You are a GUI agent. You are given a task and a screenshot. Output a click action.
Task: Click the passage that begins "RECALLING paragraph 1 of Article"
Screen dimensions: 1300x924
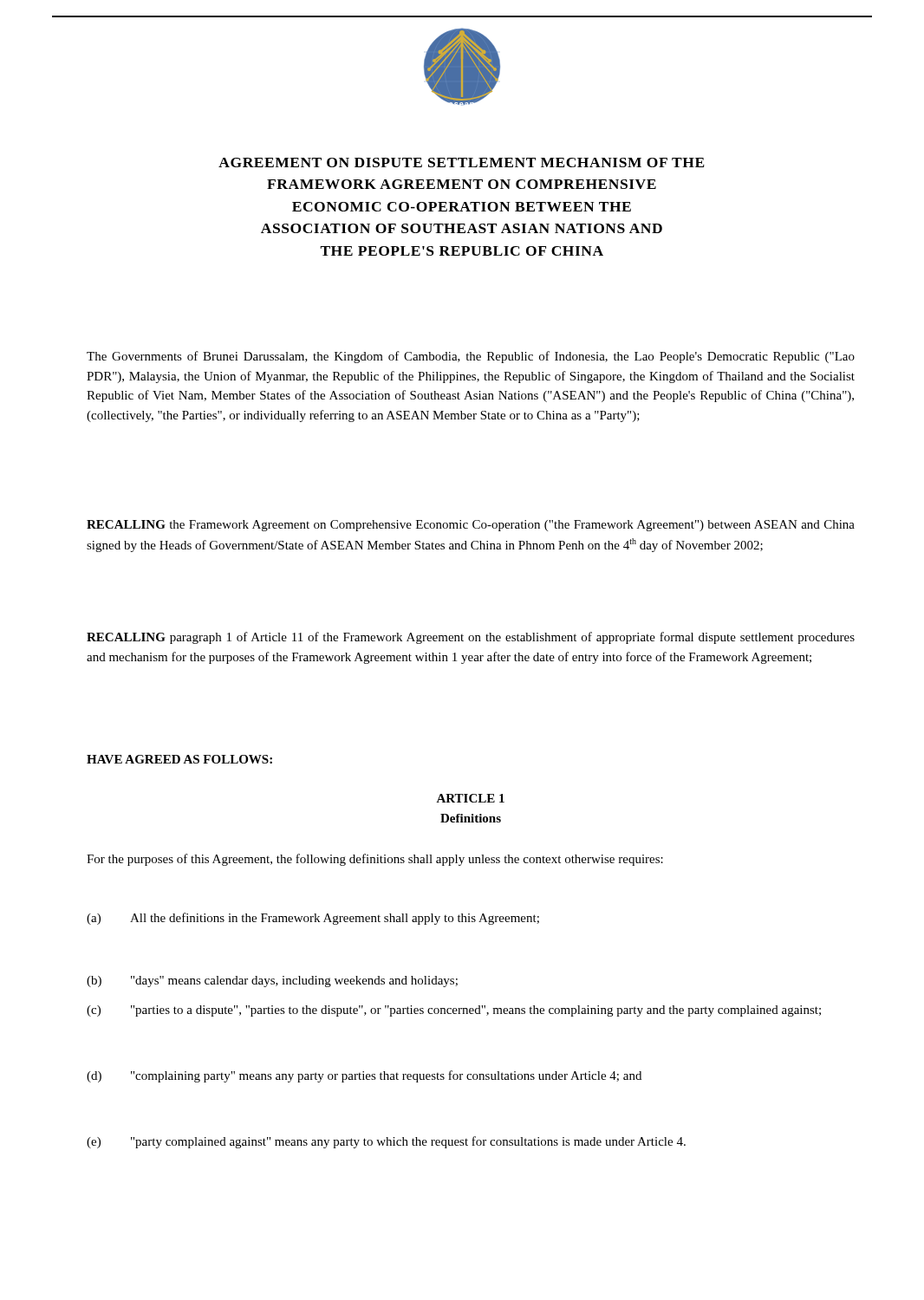pos(471,647)
